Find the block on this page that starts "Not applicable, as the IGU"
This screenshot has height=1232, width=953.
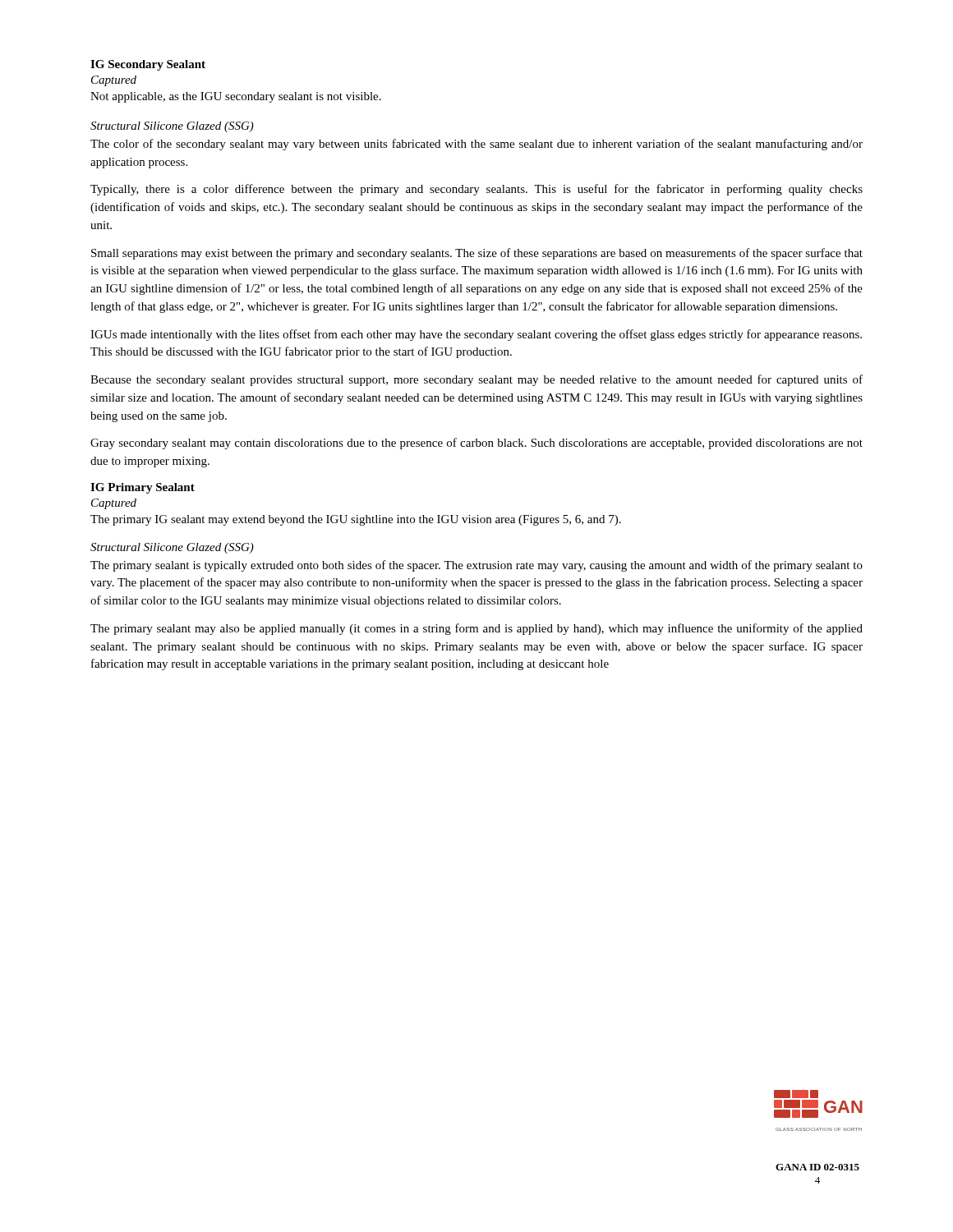(236, 96)
